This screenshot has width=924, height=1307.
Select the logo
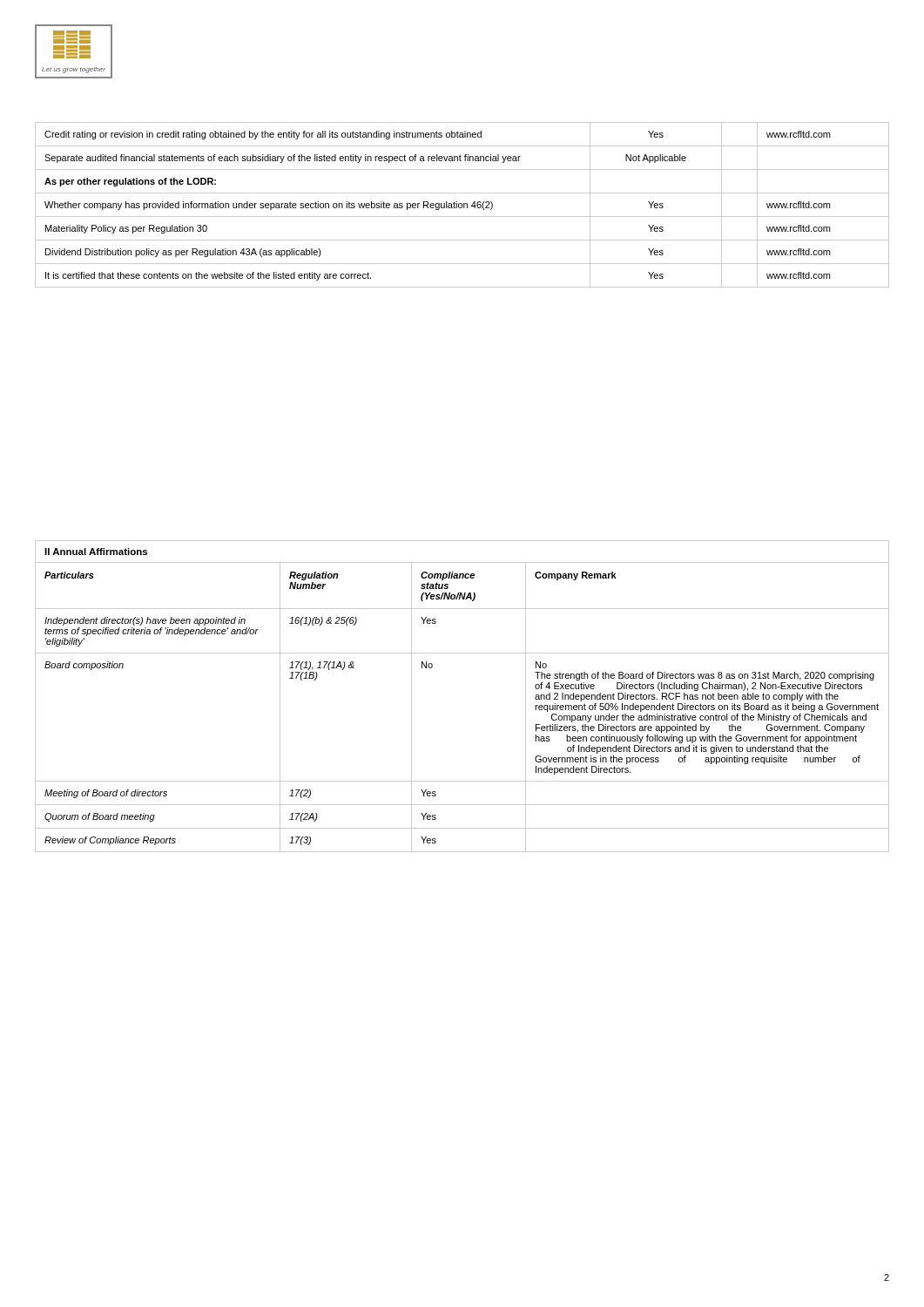[74, 51]
